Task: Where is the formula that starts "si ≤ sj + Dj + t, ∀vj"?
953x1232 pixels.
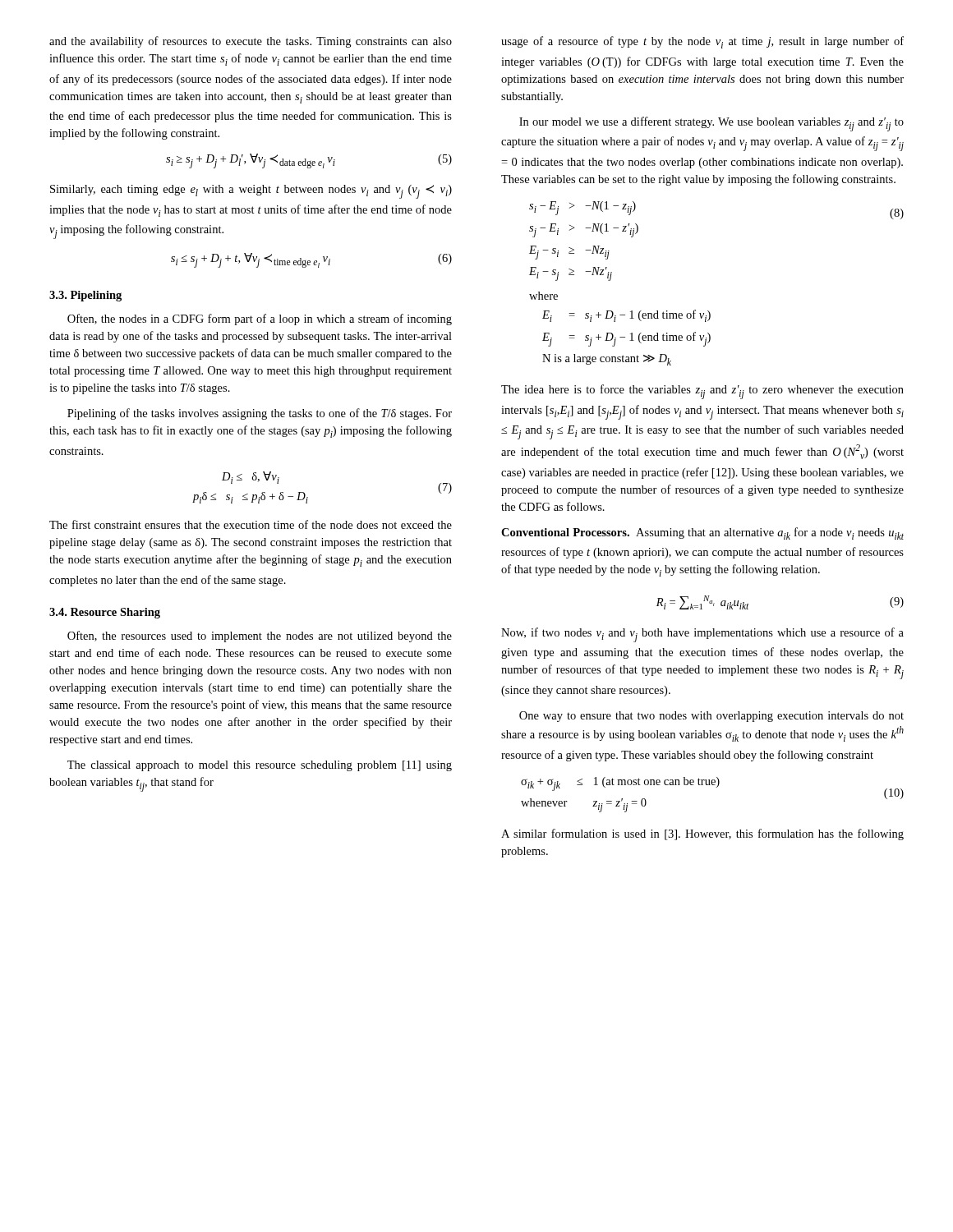Action: [x=251, y=261]
